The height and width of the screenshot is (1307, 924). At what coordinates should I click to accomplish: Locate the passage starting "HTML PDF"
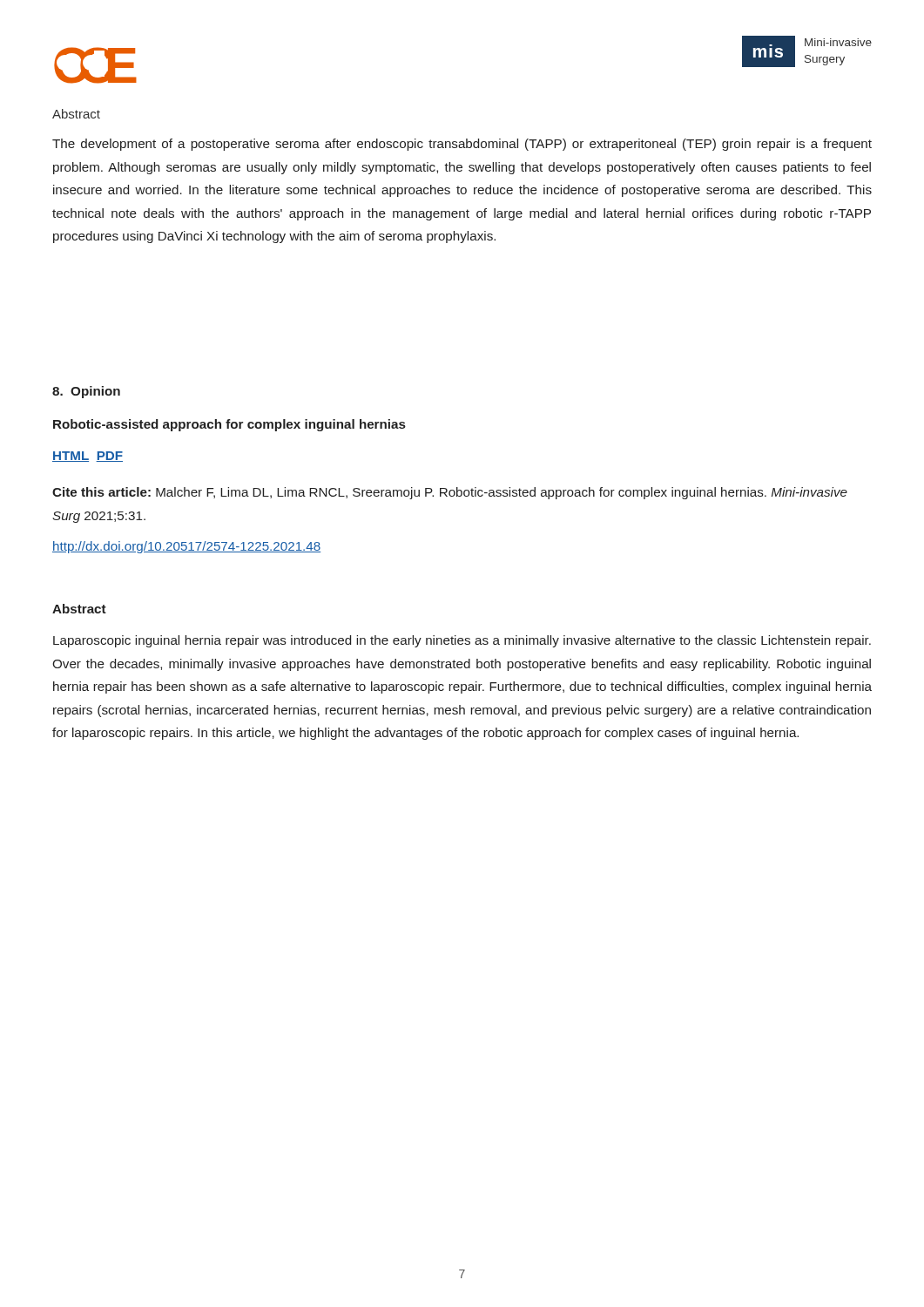(x=88, y=455)
